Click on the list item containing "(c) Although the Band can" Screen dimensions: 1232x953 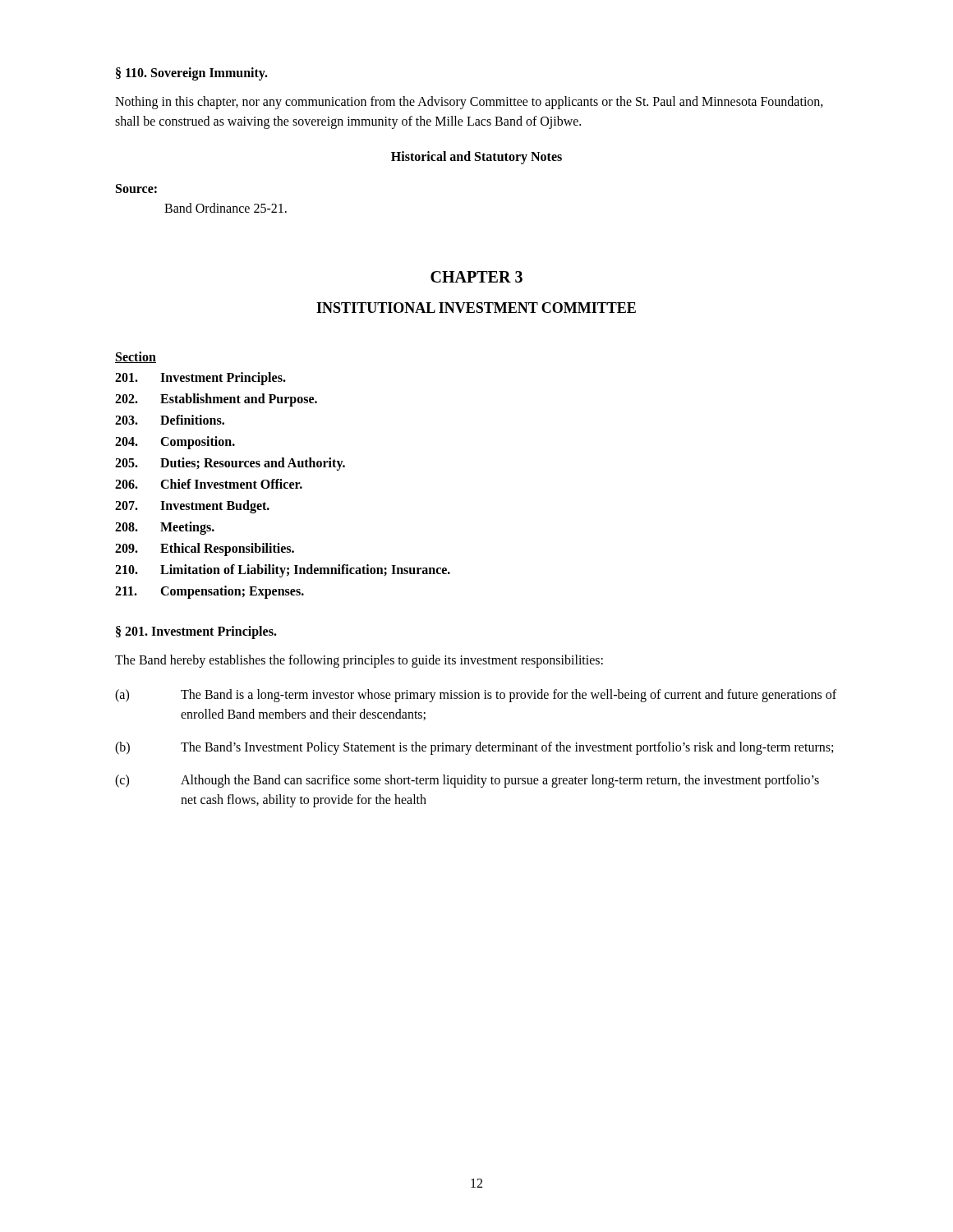point(476,790)
